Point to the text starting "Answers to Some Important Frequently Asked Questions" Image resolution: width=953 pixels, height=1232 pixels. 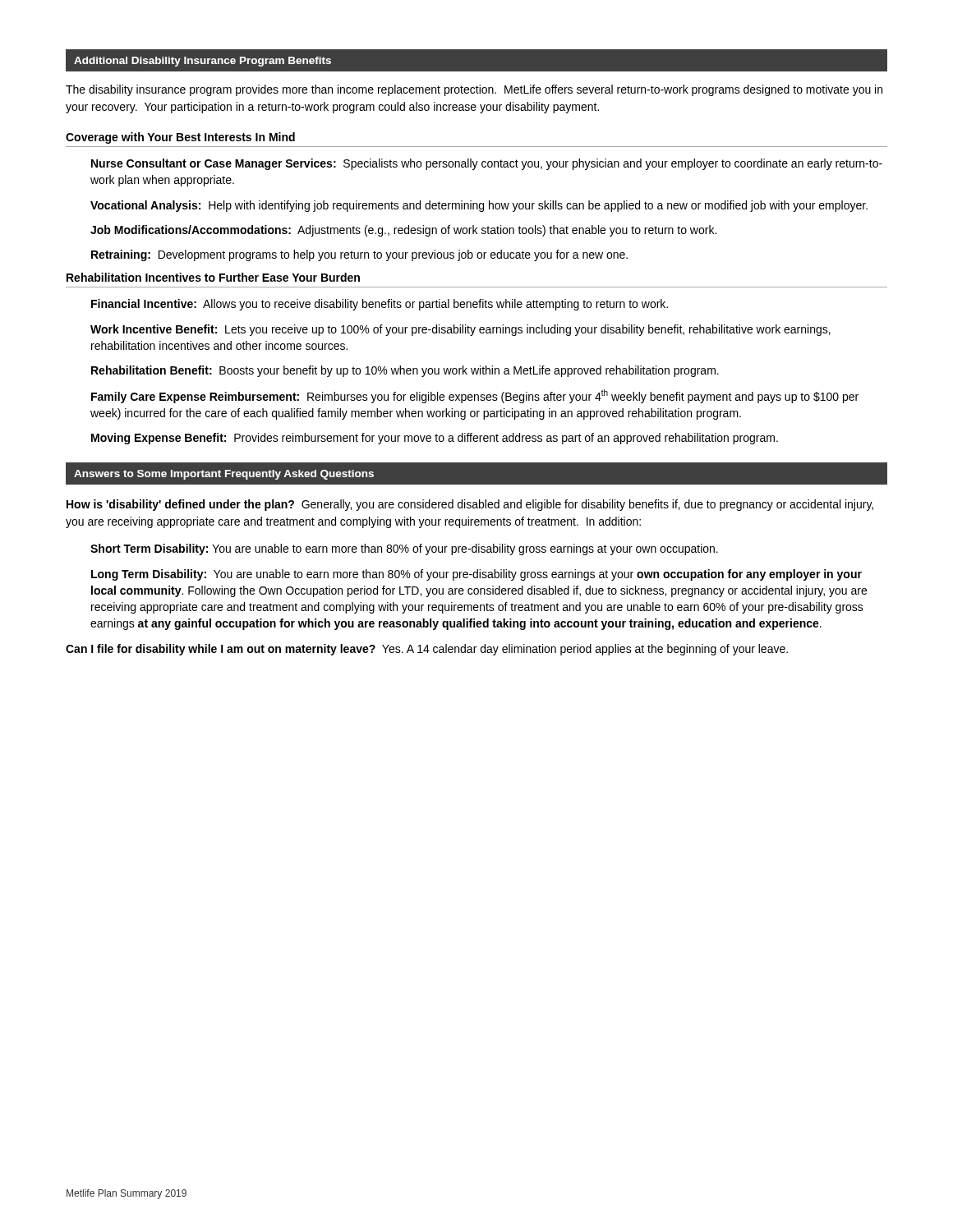[x=224, y=474]
